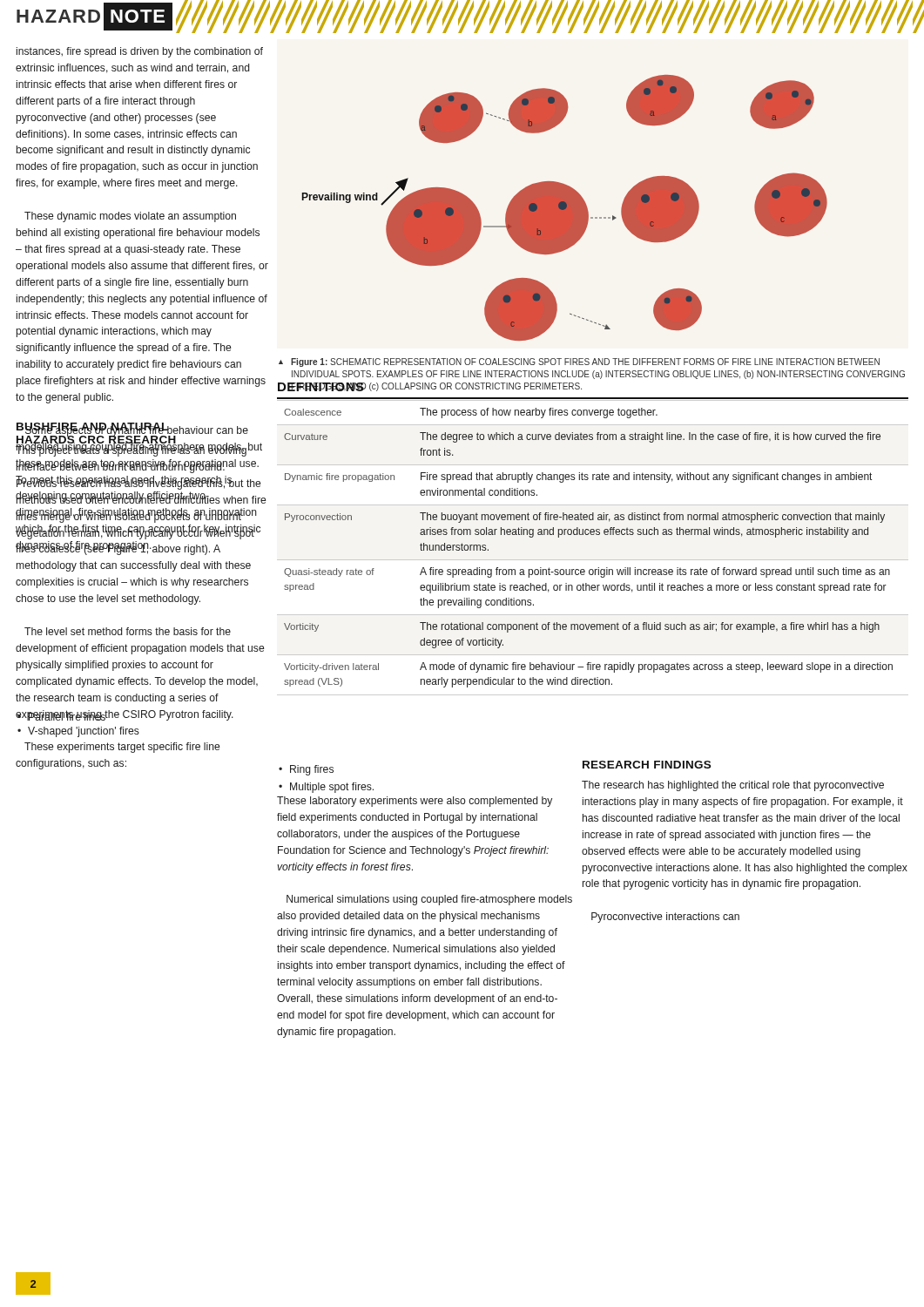The width and height of the screenshot is (924, 1307).
Task: Navigate to the element starting "V-shaped 'junction' fires"
Action: point(142,731)
